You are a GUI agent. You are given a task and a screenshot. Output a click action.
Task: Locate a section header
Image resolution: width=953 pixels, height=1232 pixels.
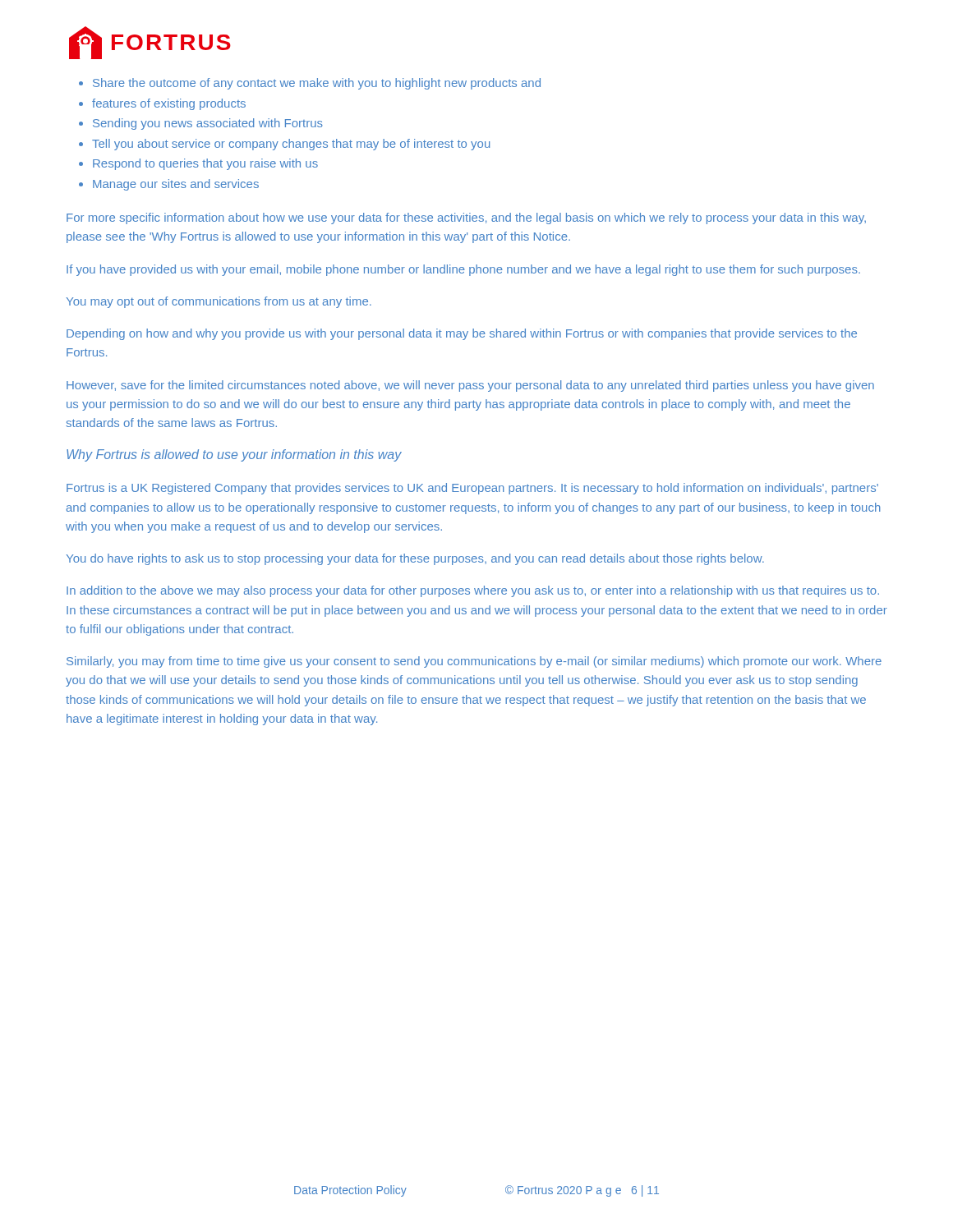[233, 455]
